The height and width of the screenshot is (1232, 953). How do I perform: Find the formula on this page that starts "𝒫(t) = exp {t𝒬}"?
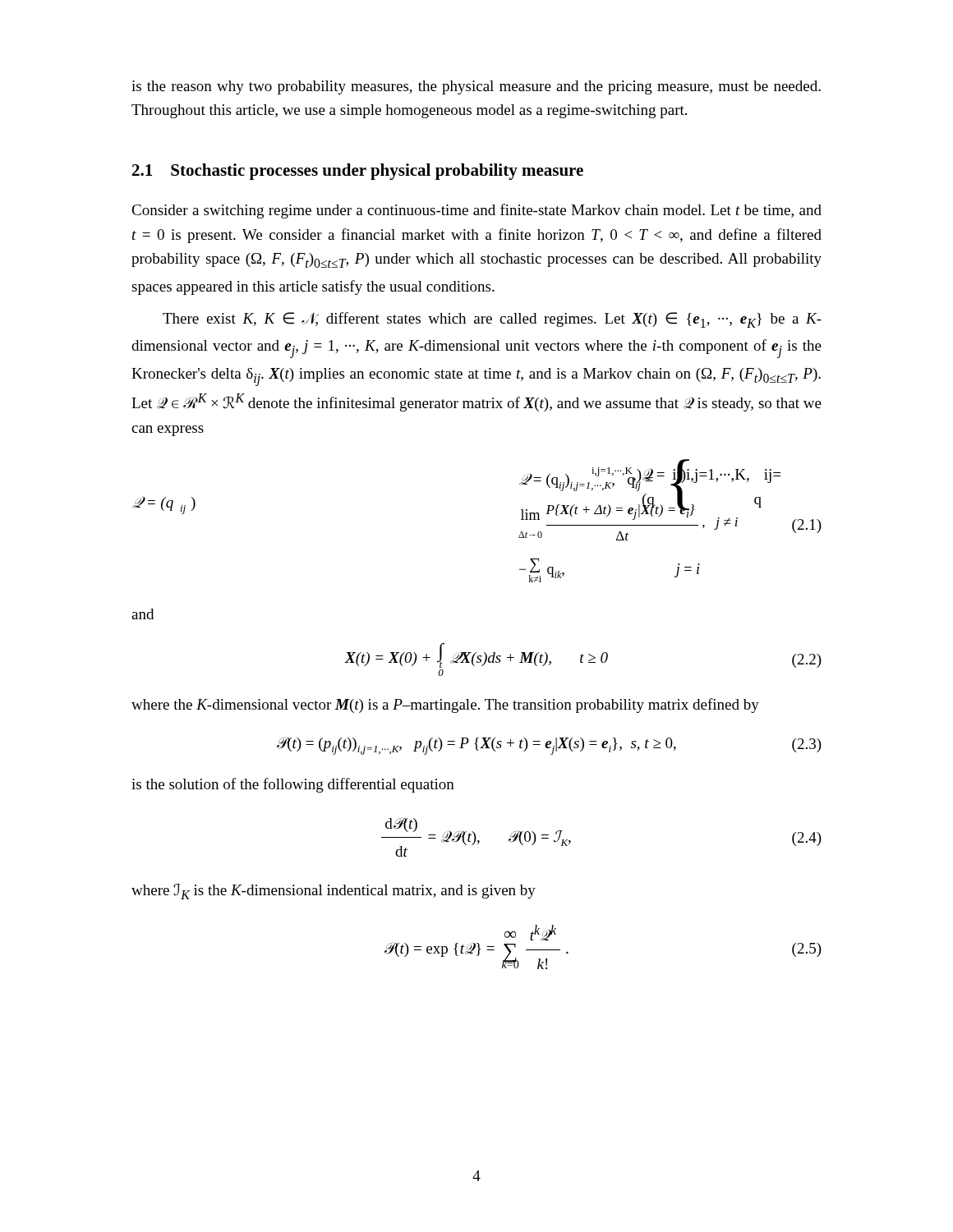tap(511, 945)
